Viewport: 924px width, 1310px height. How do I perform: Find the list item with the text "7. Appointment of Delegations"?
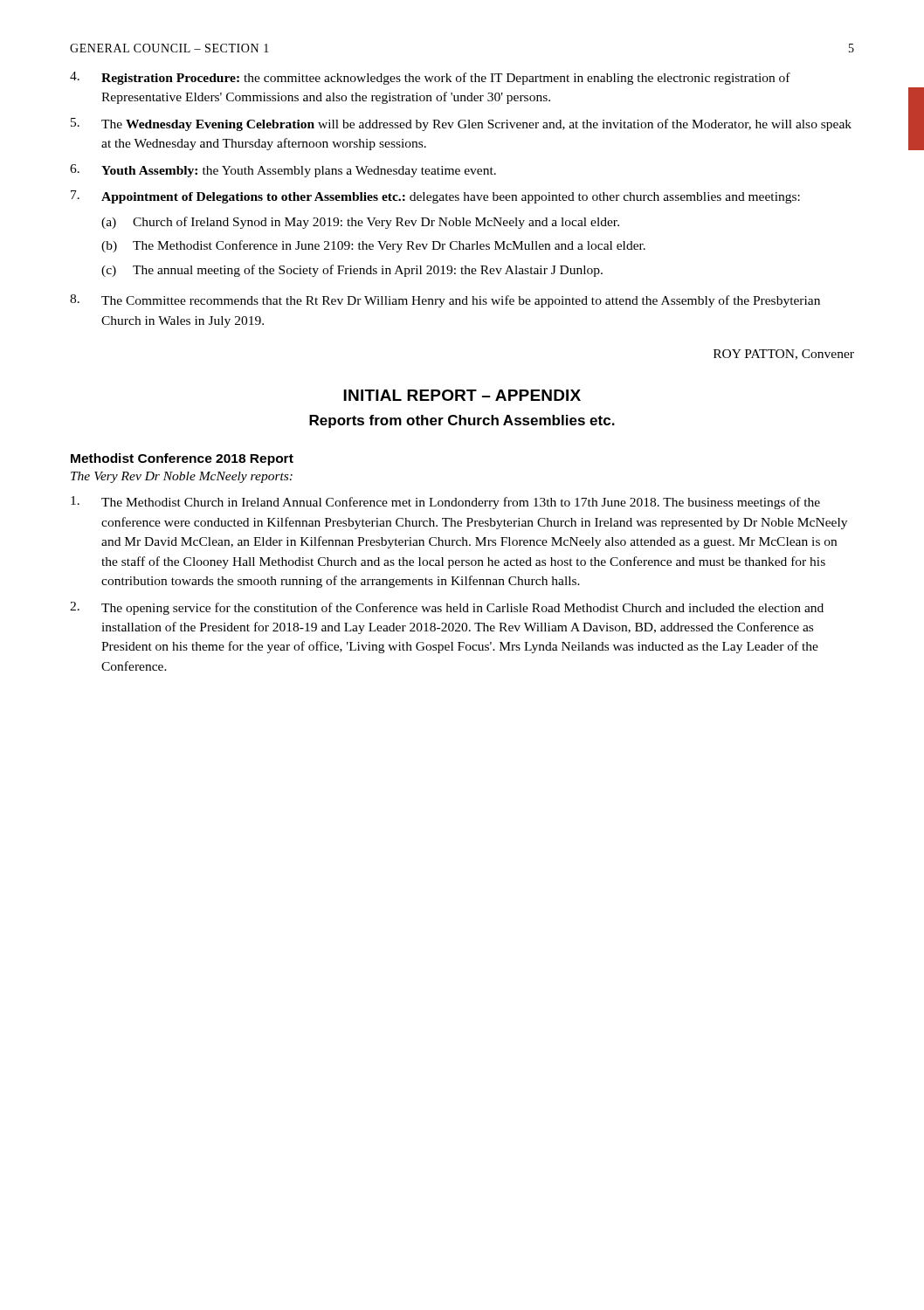tap(462, 236)
